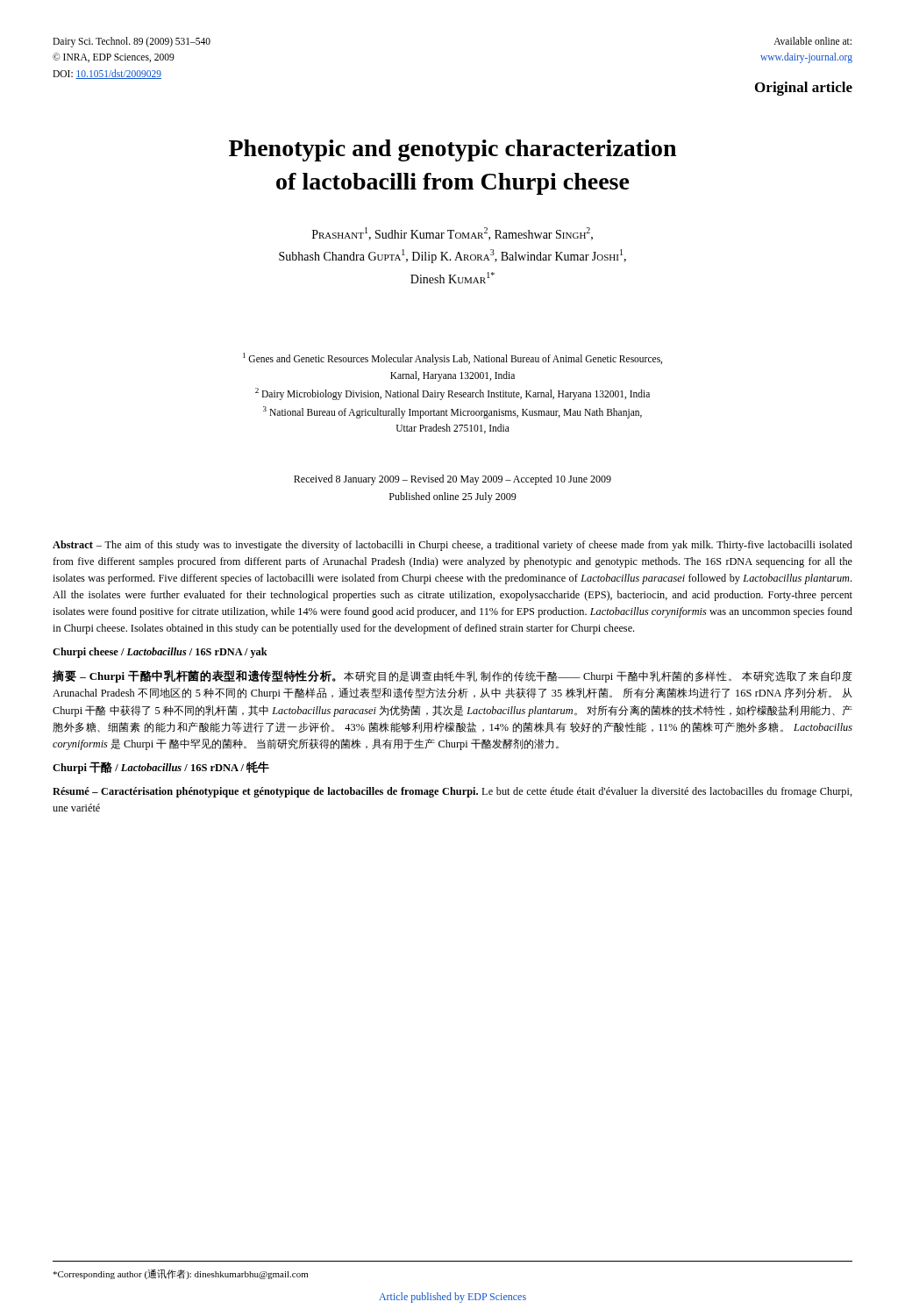Point to the block beginning "Received 8 January"

[452, 488]
